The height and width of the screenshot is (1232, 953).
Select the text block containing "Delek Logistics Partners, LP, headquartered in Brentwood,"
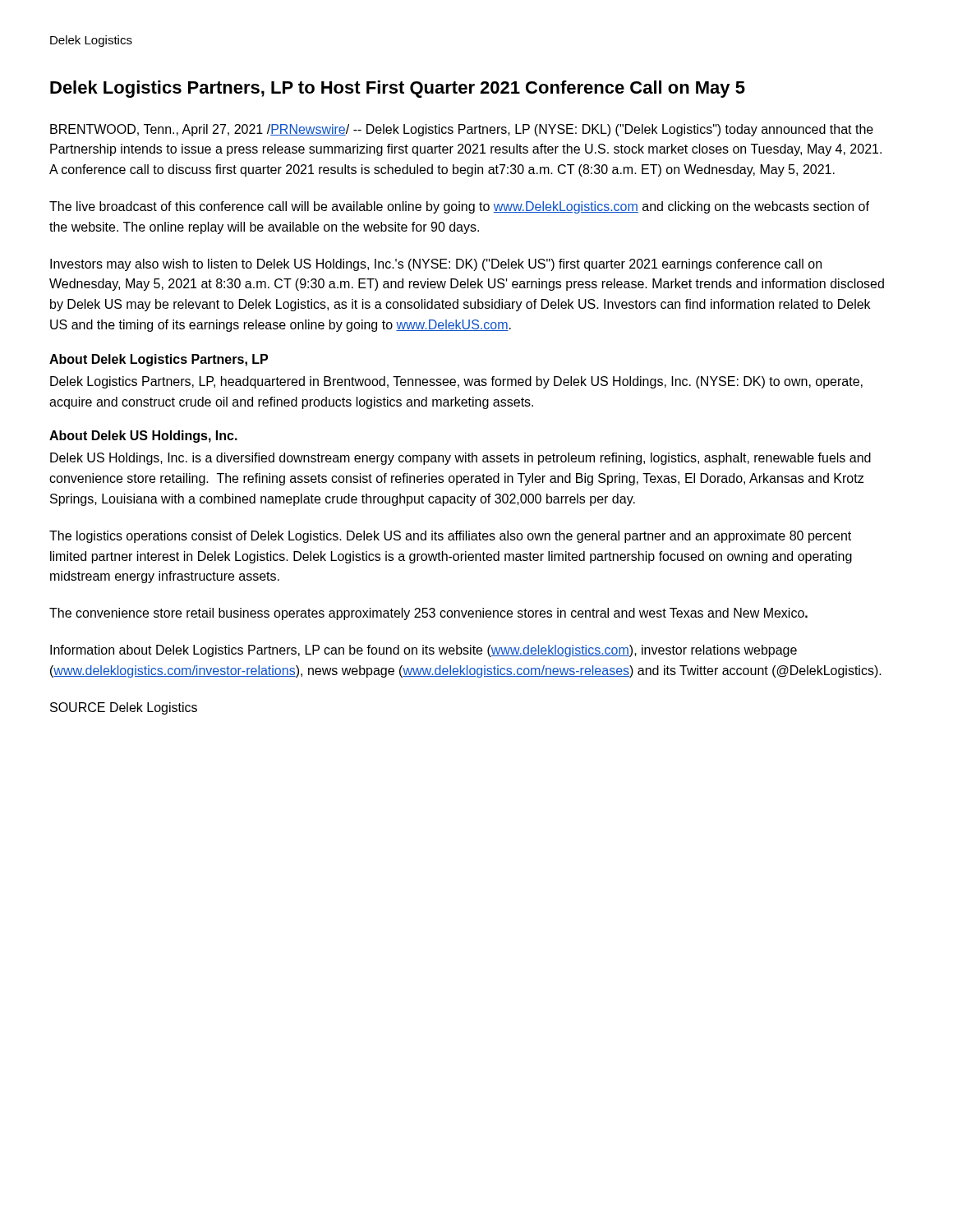(456, 391)
